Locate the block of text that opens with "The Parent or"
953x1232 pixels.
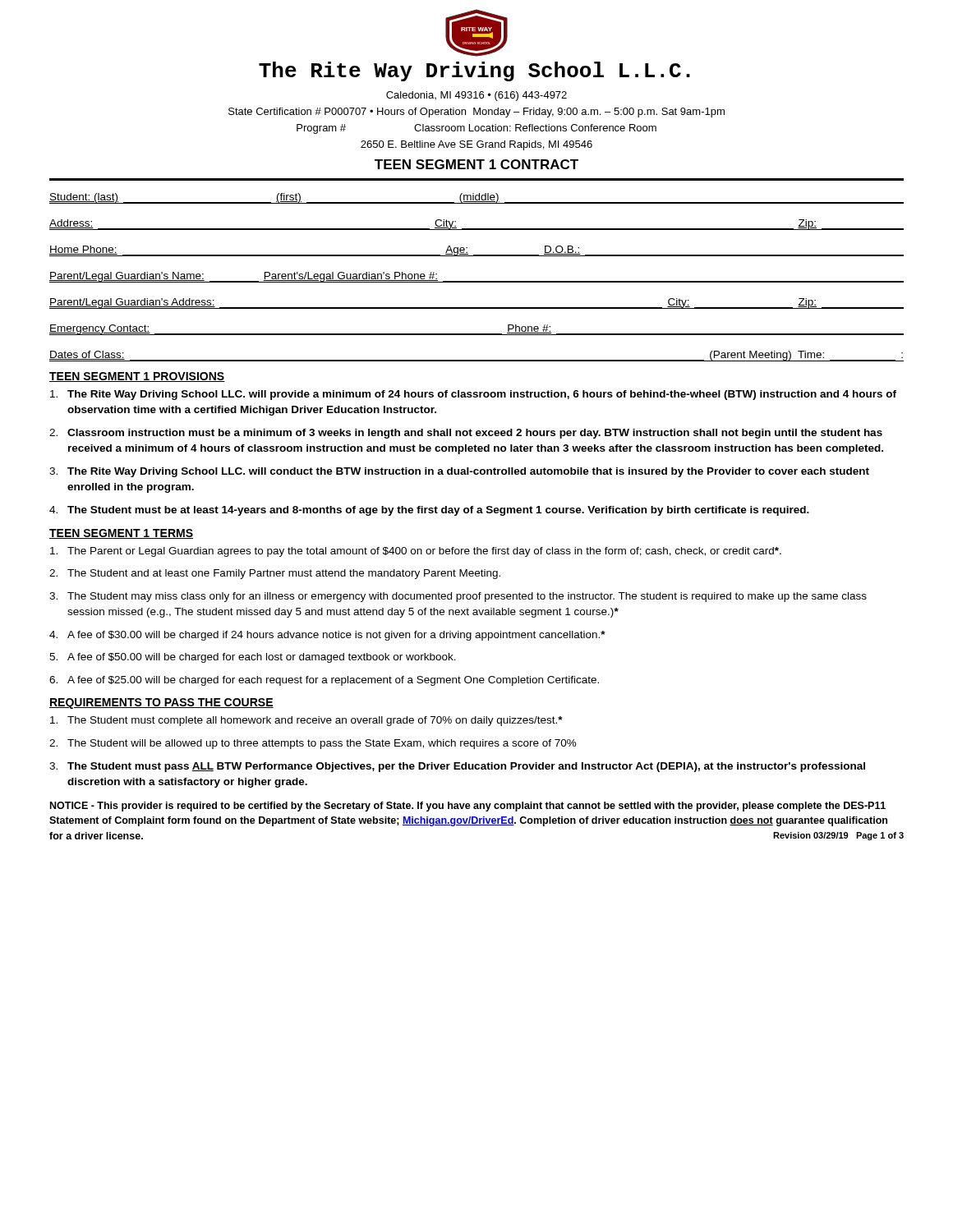coord(476,551)
